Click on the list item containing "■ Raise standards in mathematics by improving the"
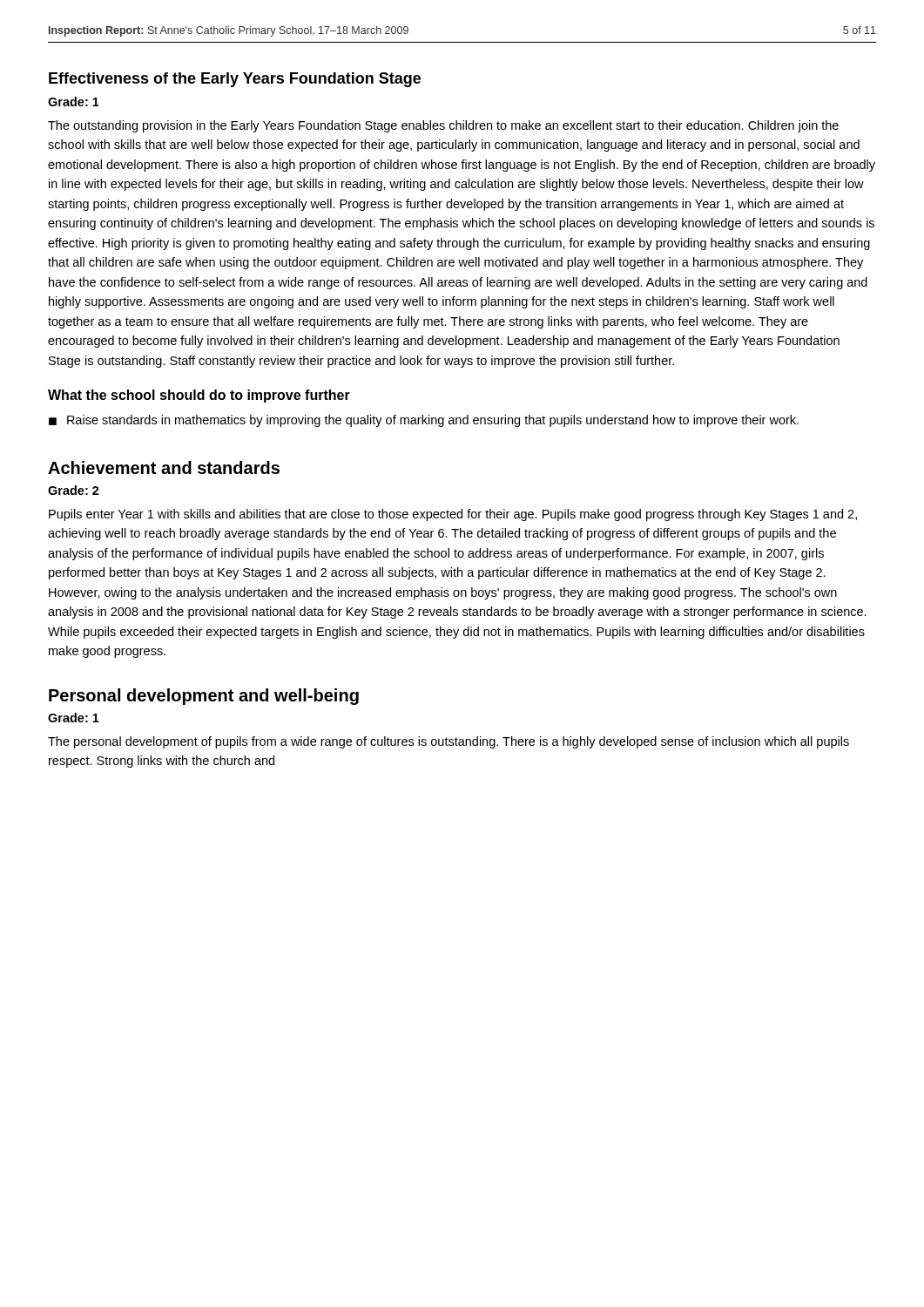The width and height of the screenshot is (924, 1307). coord(462,422)
